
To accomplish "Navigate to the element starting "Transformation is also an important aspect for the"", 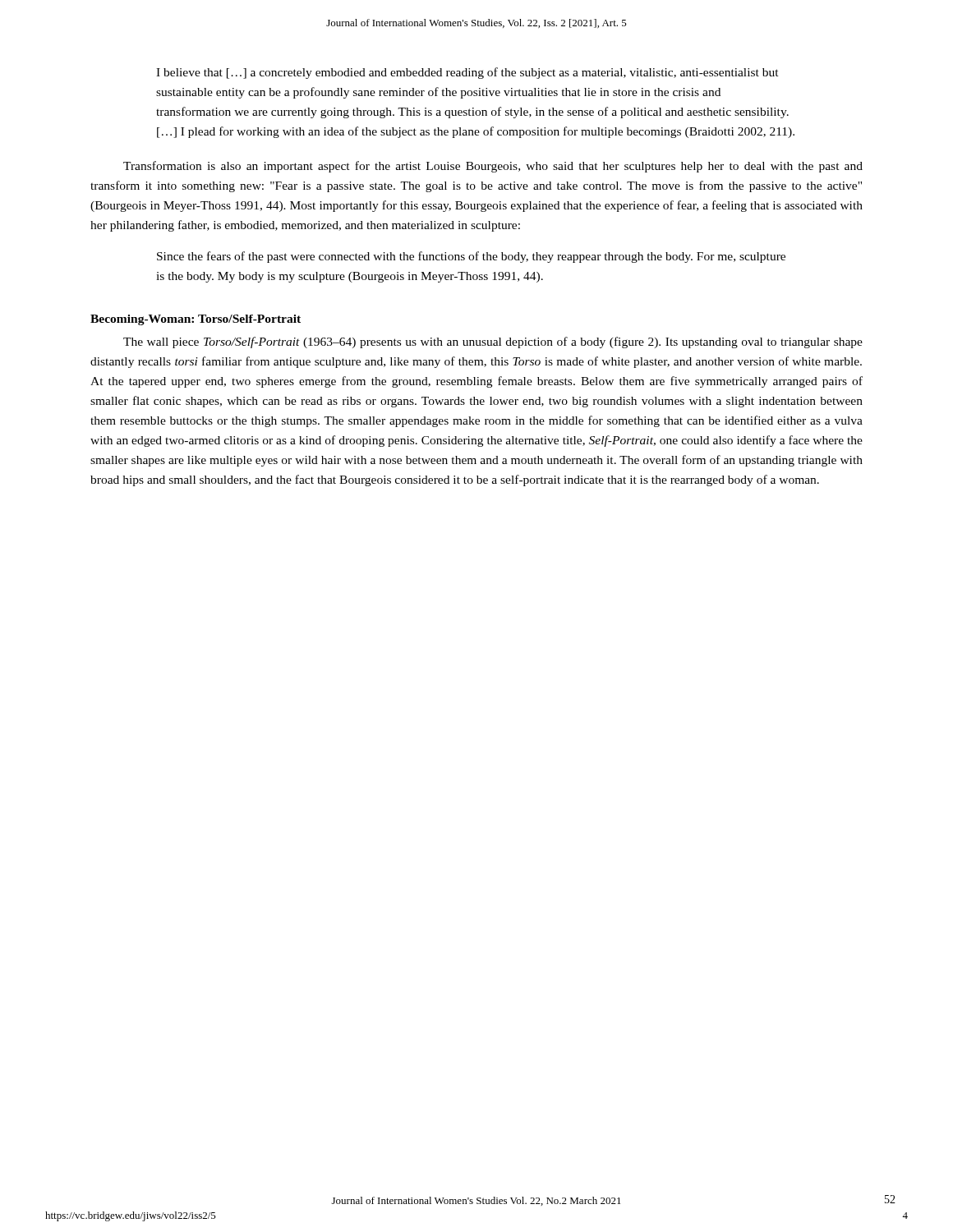I will (x=476, y=195).
